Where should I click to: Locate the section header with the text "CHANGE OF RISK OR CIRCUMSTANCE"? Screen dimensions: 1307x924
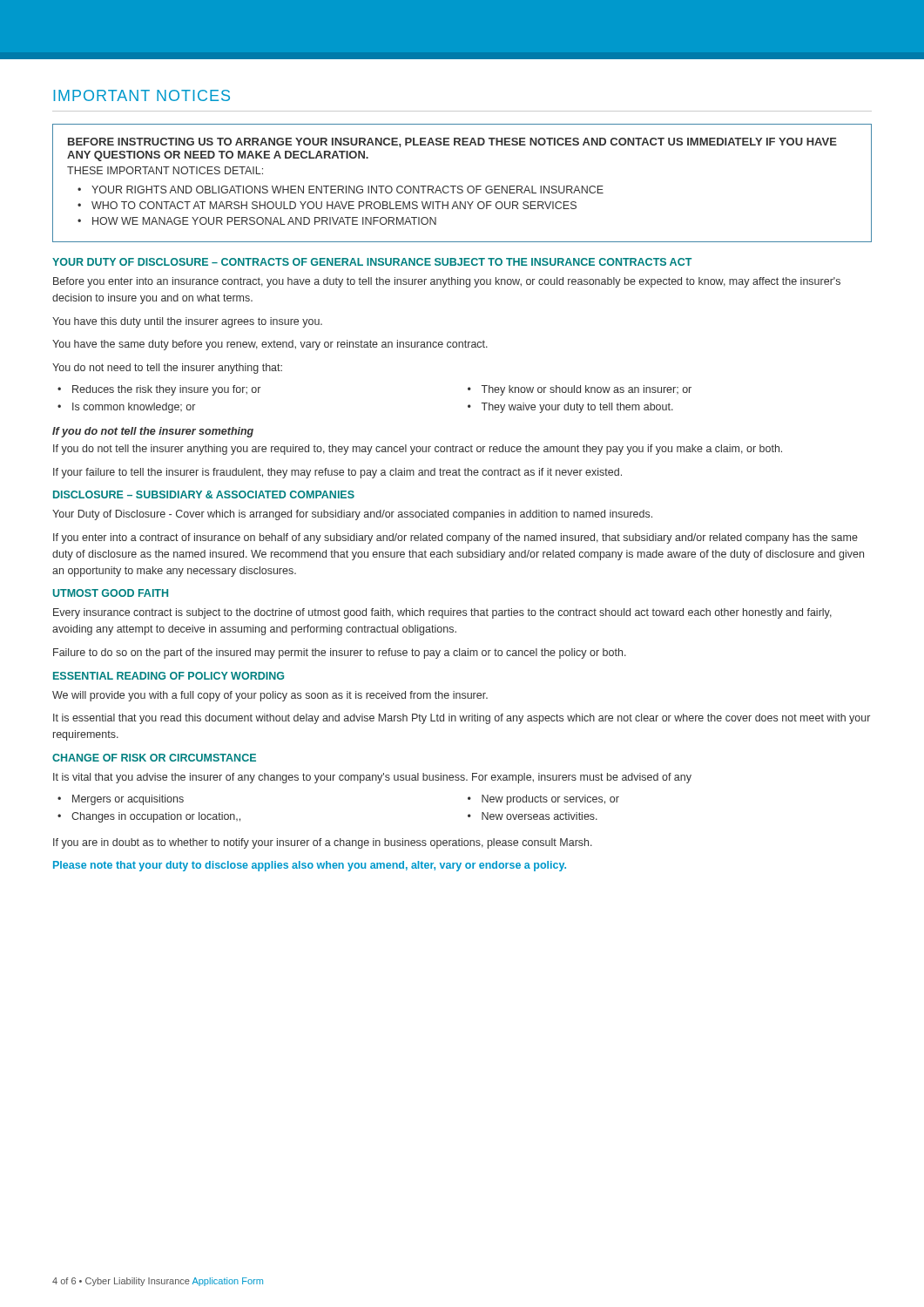pyautogui.click(x=154, y=758)
